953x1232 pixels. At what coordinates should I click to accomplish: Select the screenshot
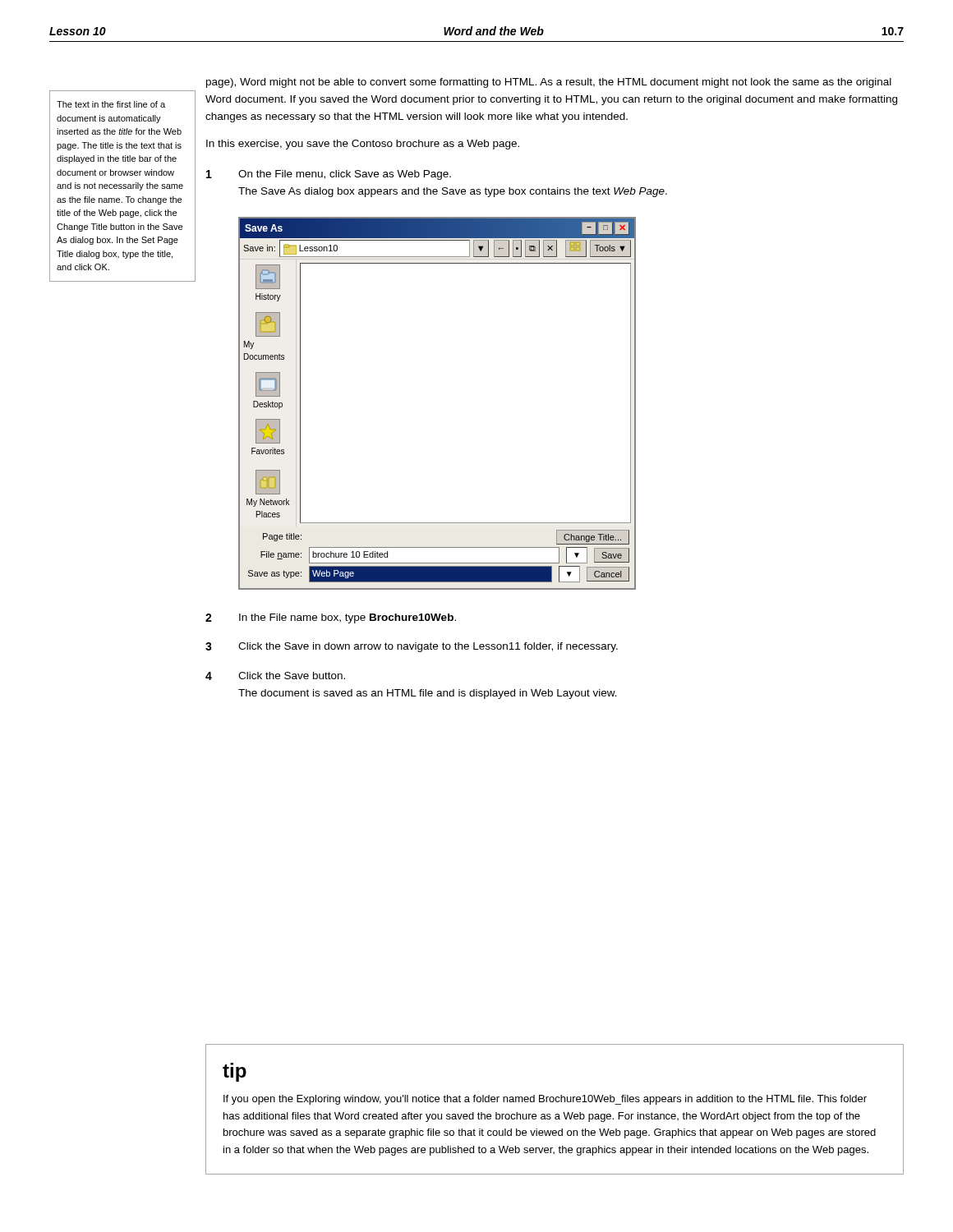point(571,403)
